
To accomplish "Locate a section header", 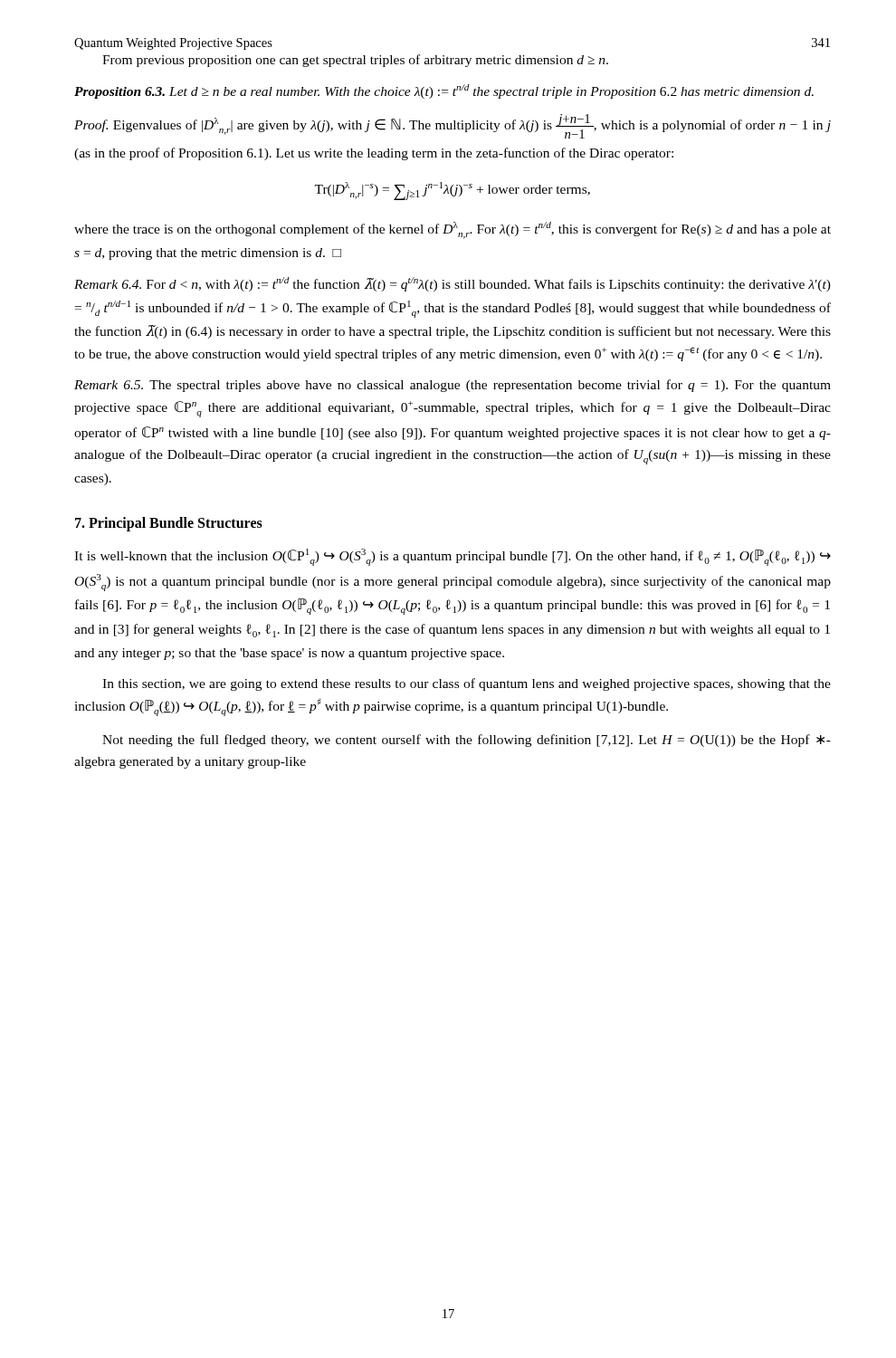I will coord(453,524).
